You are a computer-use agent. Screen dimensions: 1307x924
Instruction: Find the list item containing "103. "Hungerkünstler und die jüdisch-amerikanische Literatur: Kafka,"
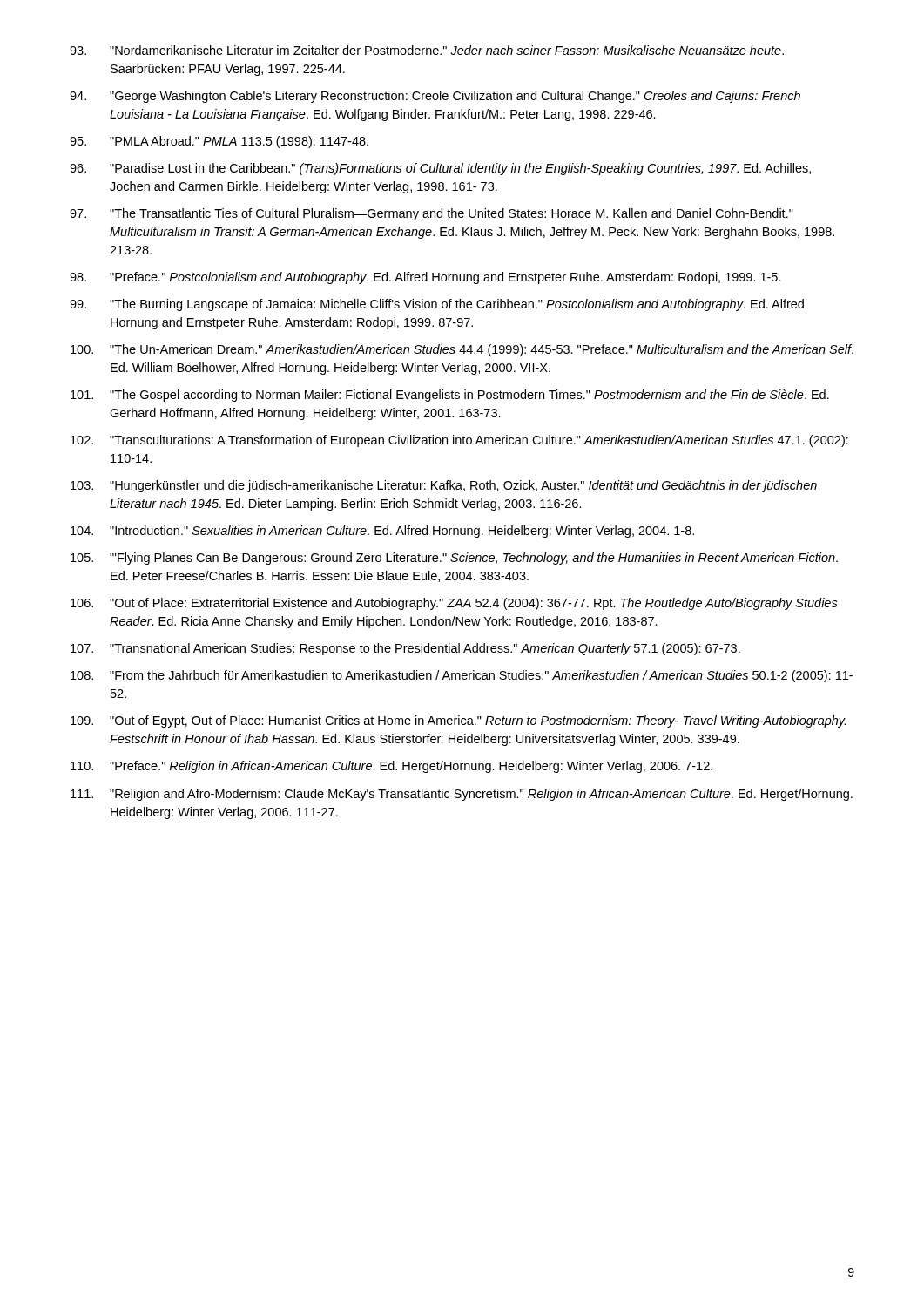(462, 495)
